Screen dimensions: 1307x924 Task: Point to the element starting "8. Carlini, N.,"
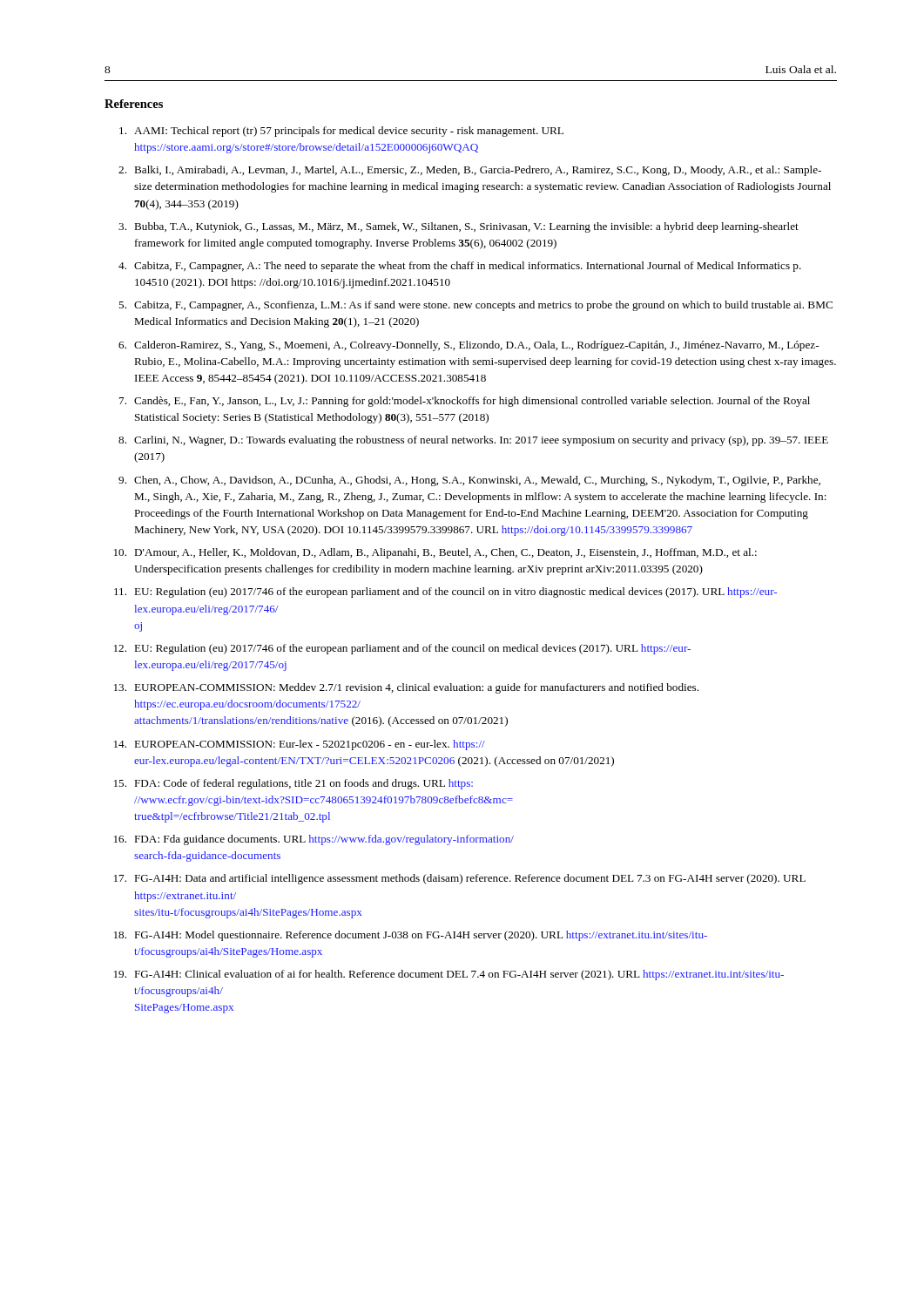pos(471,448)
